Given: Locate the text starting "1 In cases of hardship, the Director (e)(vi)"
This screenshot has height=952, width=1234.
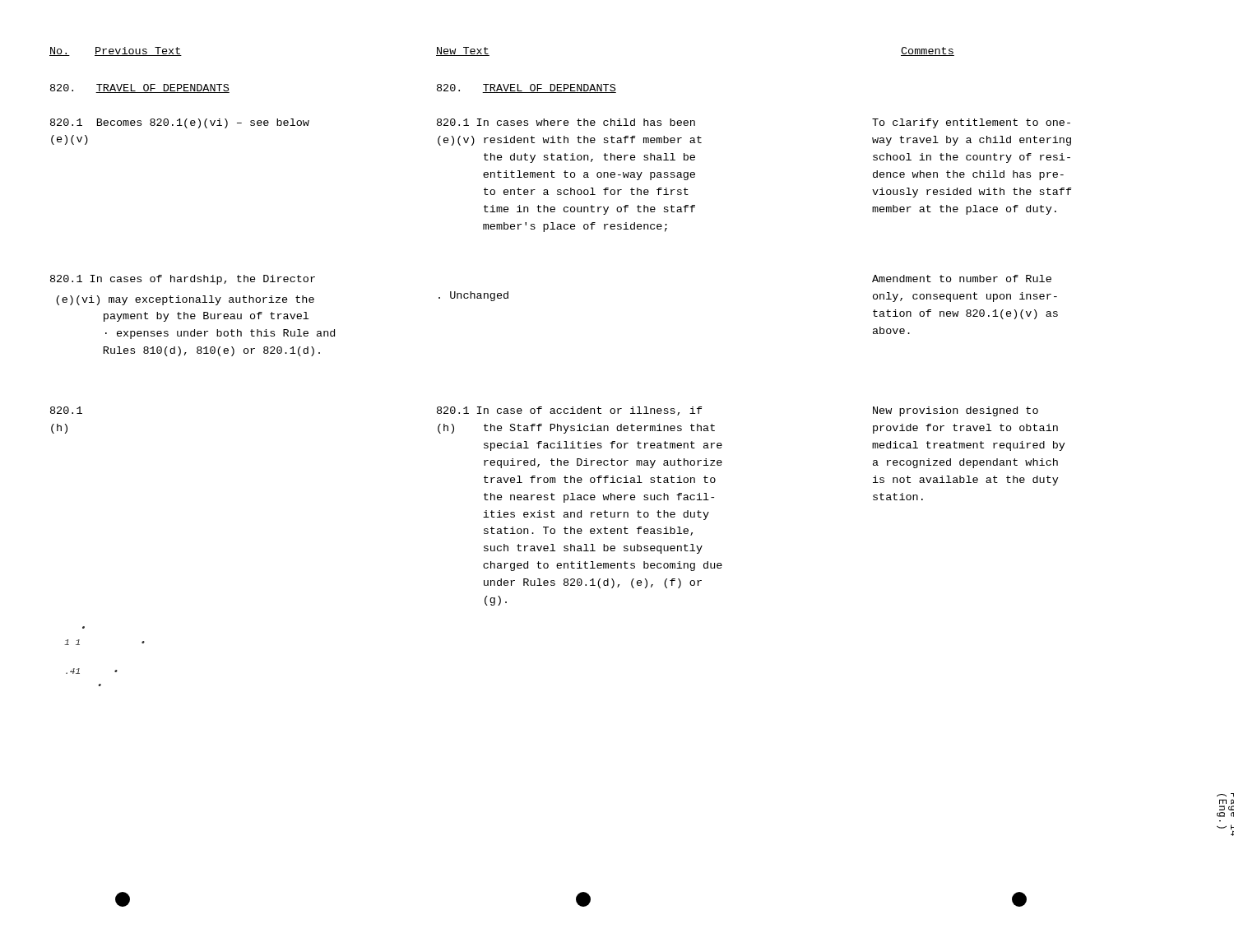Looking at the screenshot, I should click(x=193, y=315).
